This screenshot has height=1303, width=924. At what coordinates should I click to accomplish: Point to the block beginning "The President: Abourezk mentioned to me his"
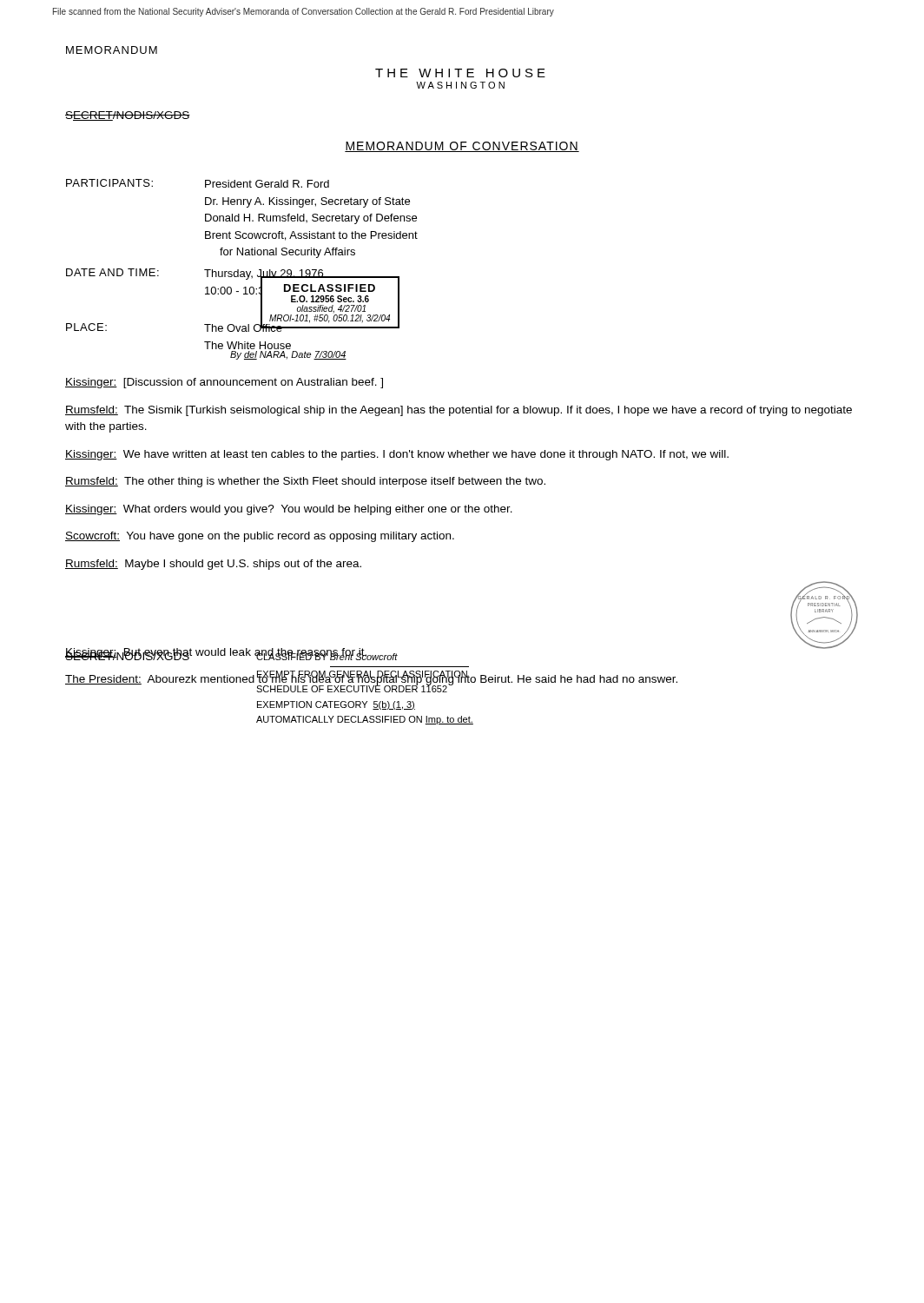click(372, 679)
